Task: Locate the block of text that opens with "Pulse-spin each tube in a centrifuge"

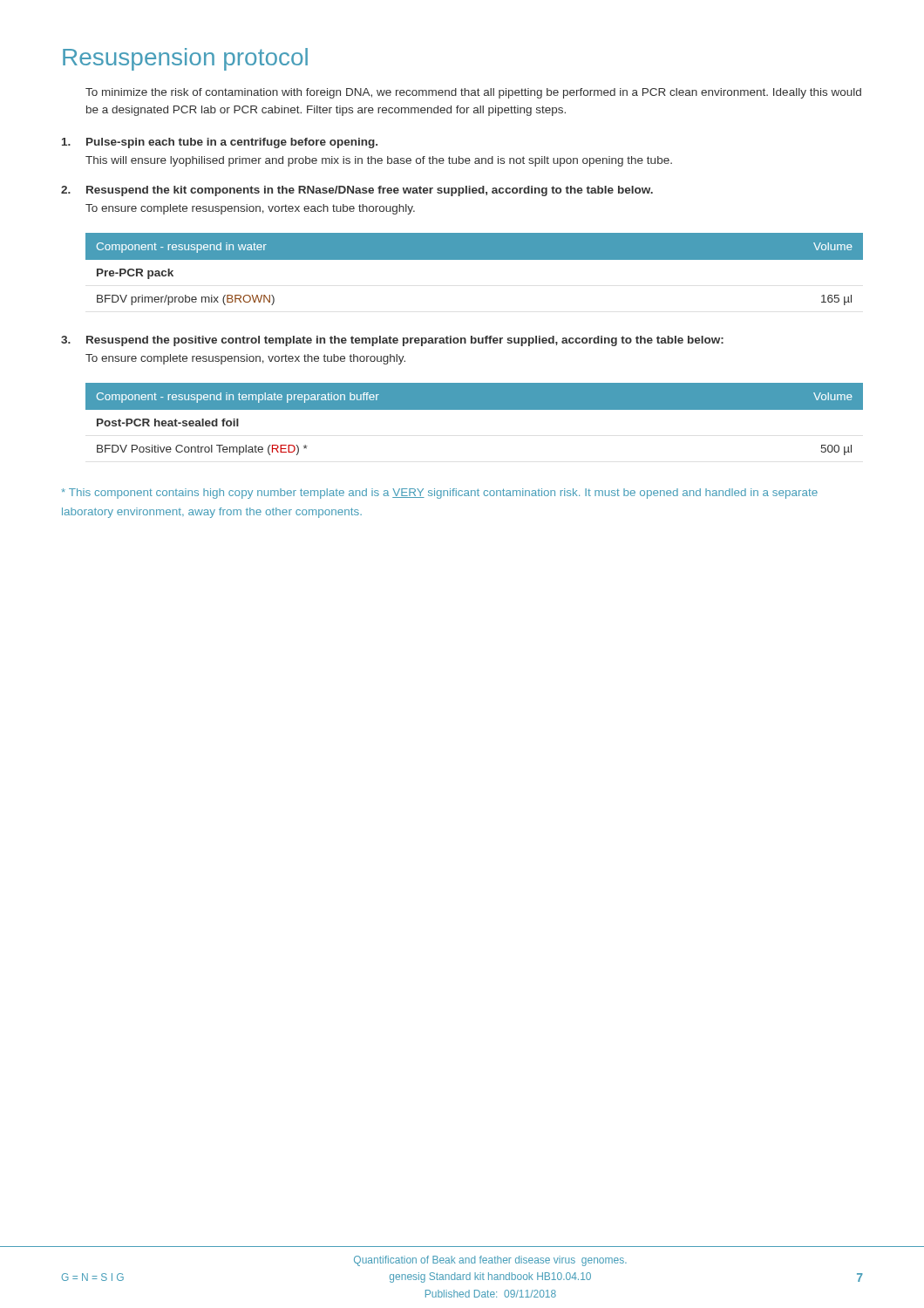Action: [x=462, y=152]
